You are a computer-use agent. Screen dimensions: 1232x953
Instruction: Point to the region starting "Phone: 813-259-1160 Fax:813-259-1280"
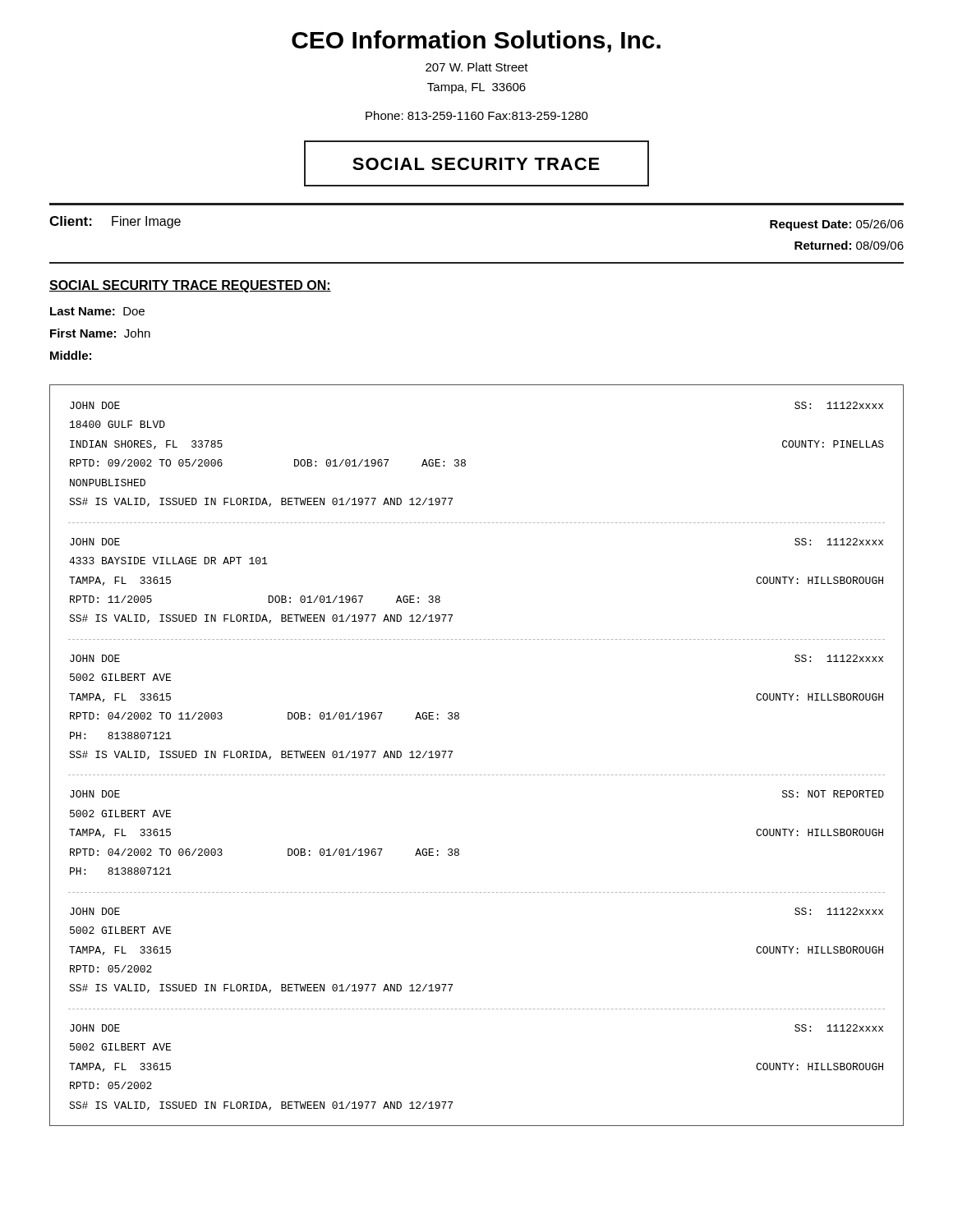[476, 115]
